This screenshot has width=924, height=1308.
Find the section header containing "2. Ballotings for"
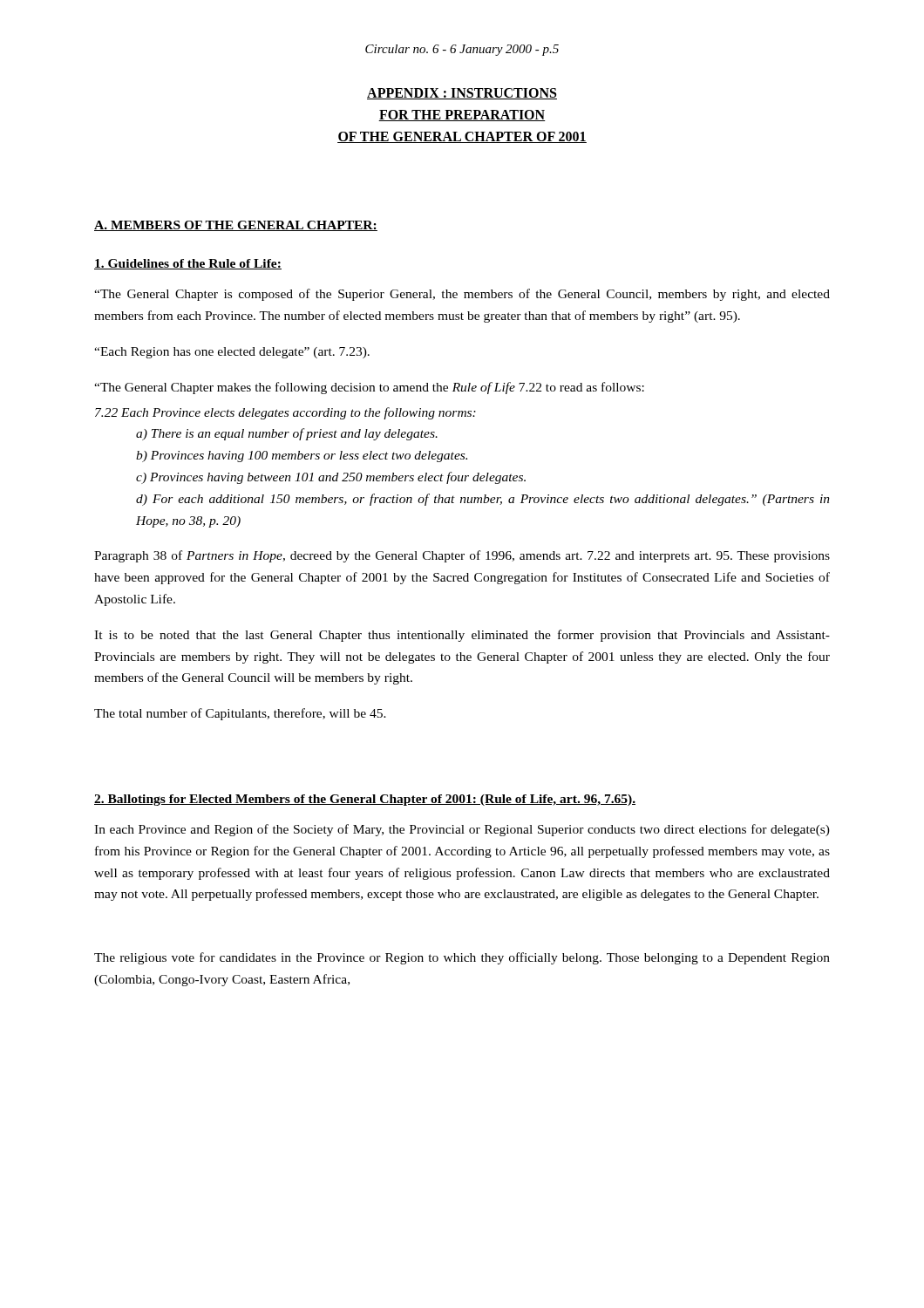pos(365,798)
